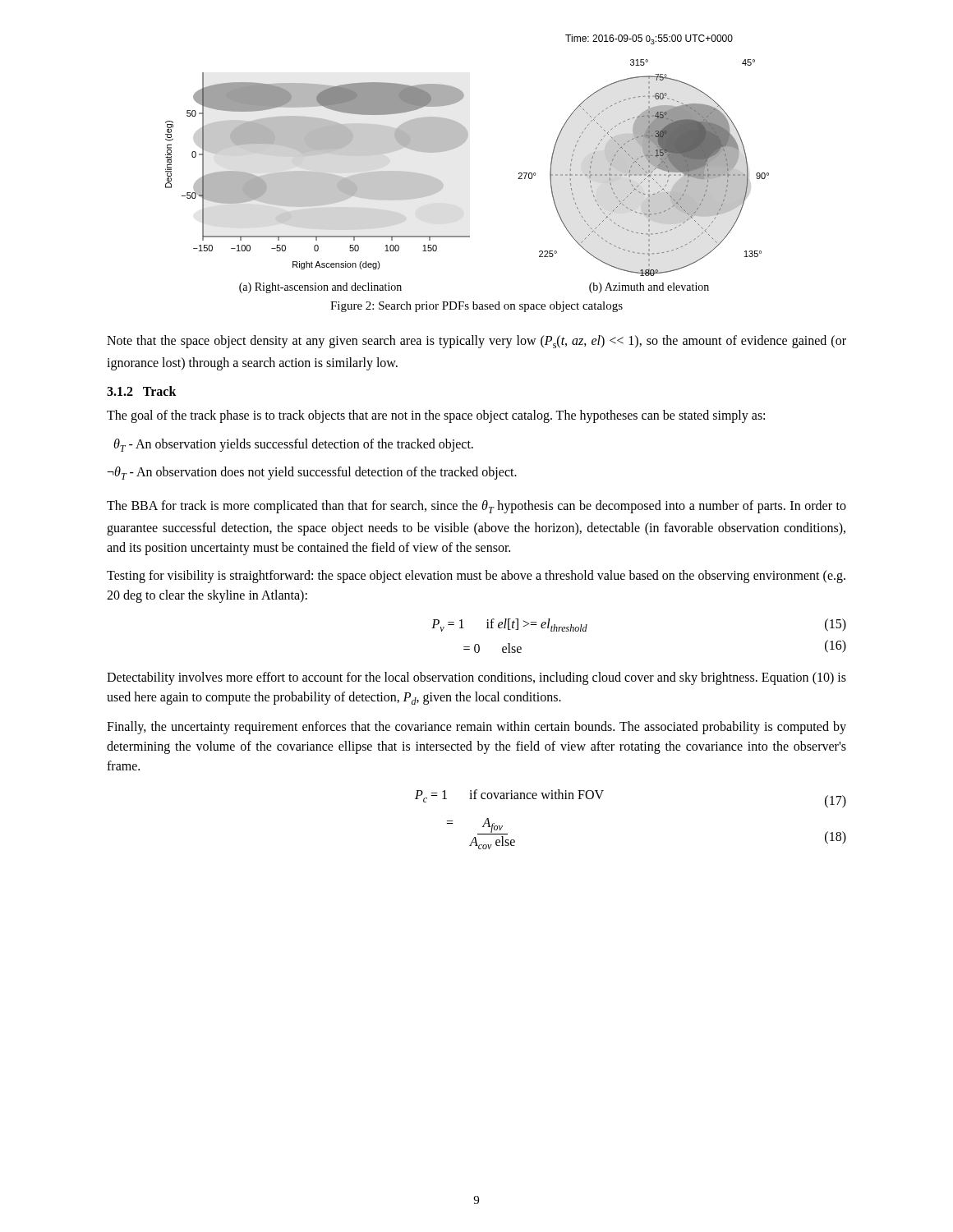Where is the formula that starts "Pv = 1 if el[t] >= elthreshold"?
Viewport: 953px width, 1232px height.
click(476, 636)
